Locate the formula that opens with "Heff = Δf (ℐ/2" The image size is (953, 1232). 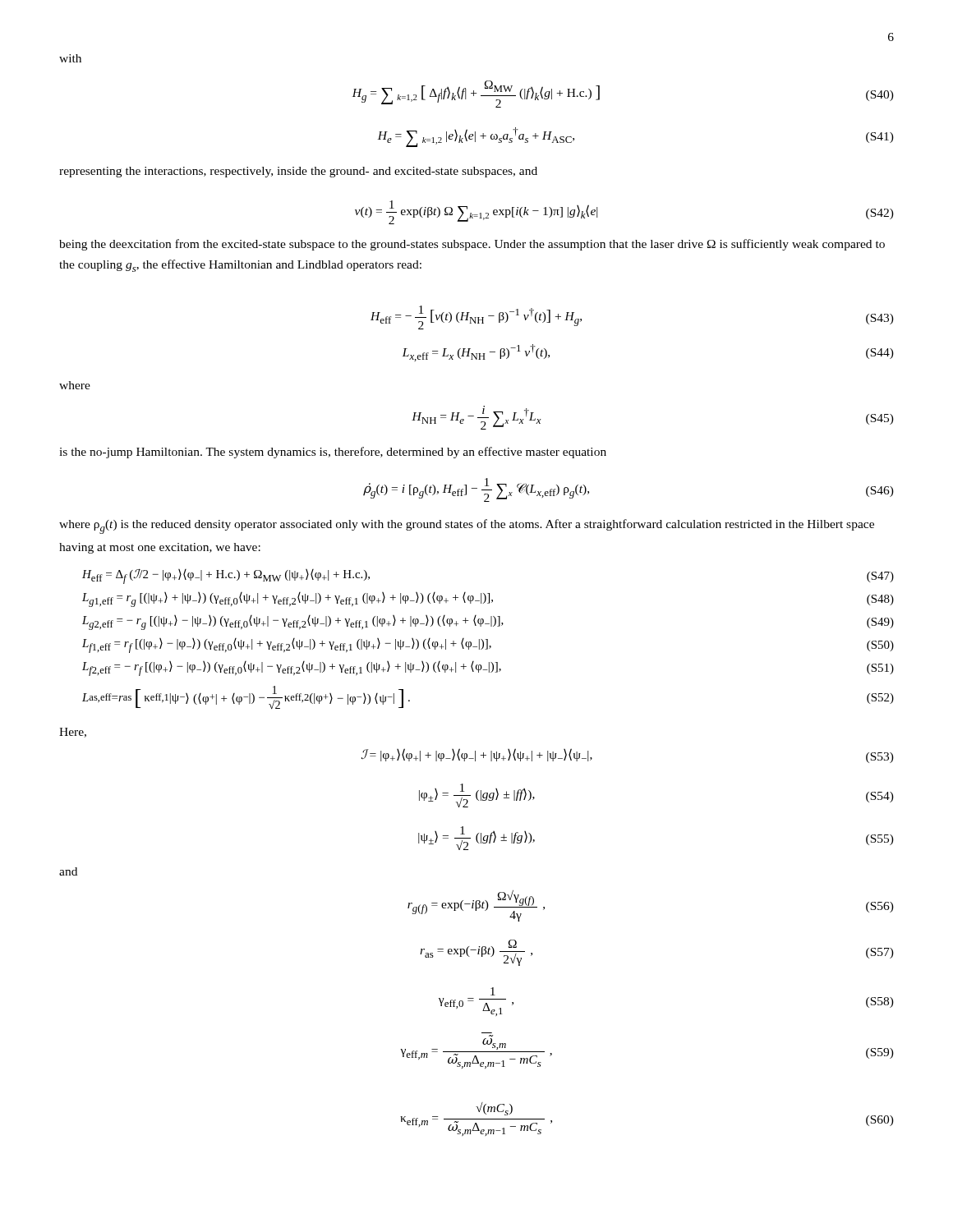tap(219, 578)
